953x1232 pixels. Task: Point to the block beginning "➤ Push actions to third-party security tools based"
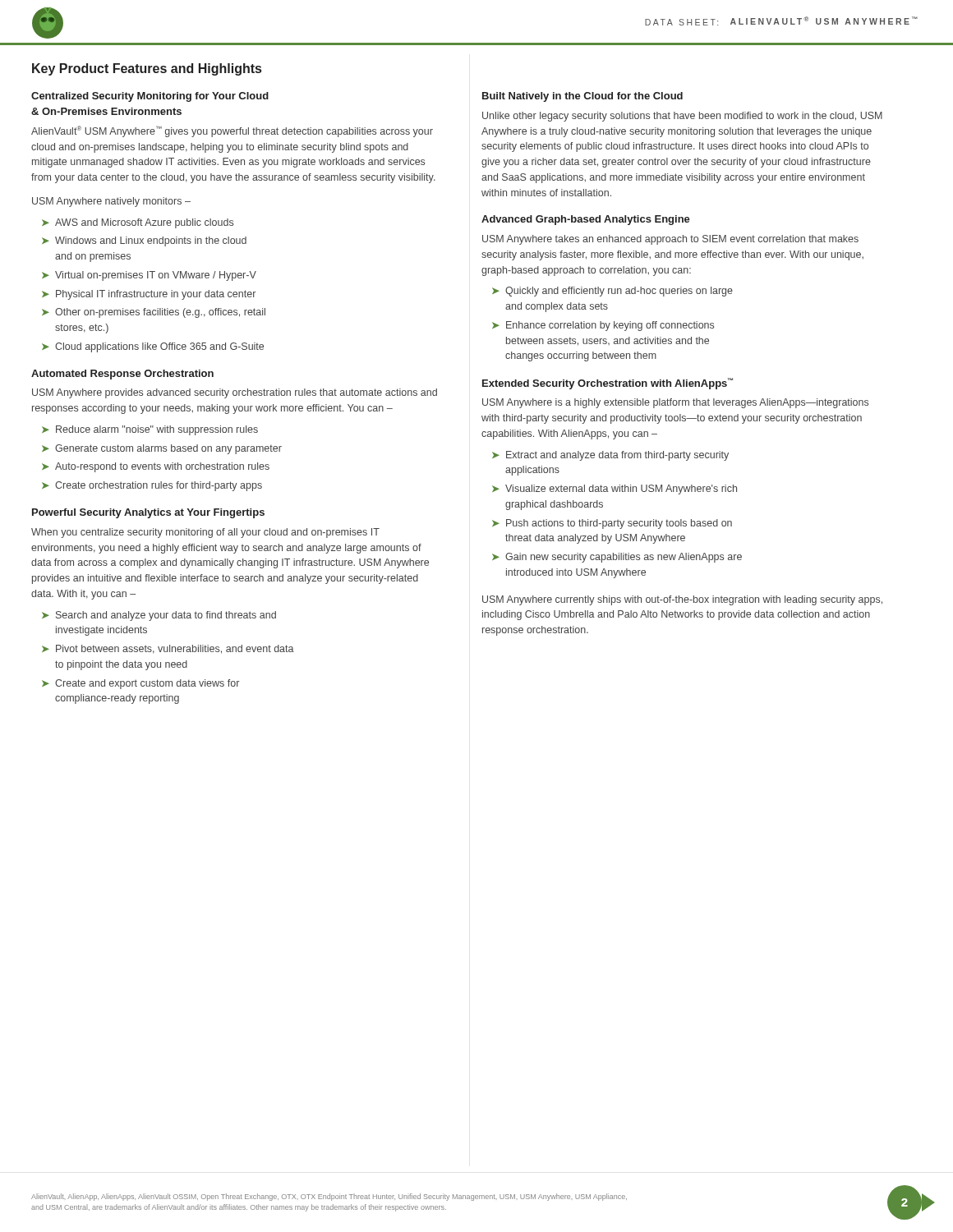(612, 531)
